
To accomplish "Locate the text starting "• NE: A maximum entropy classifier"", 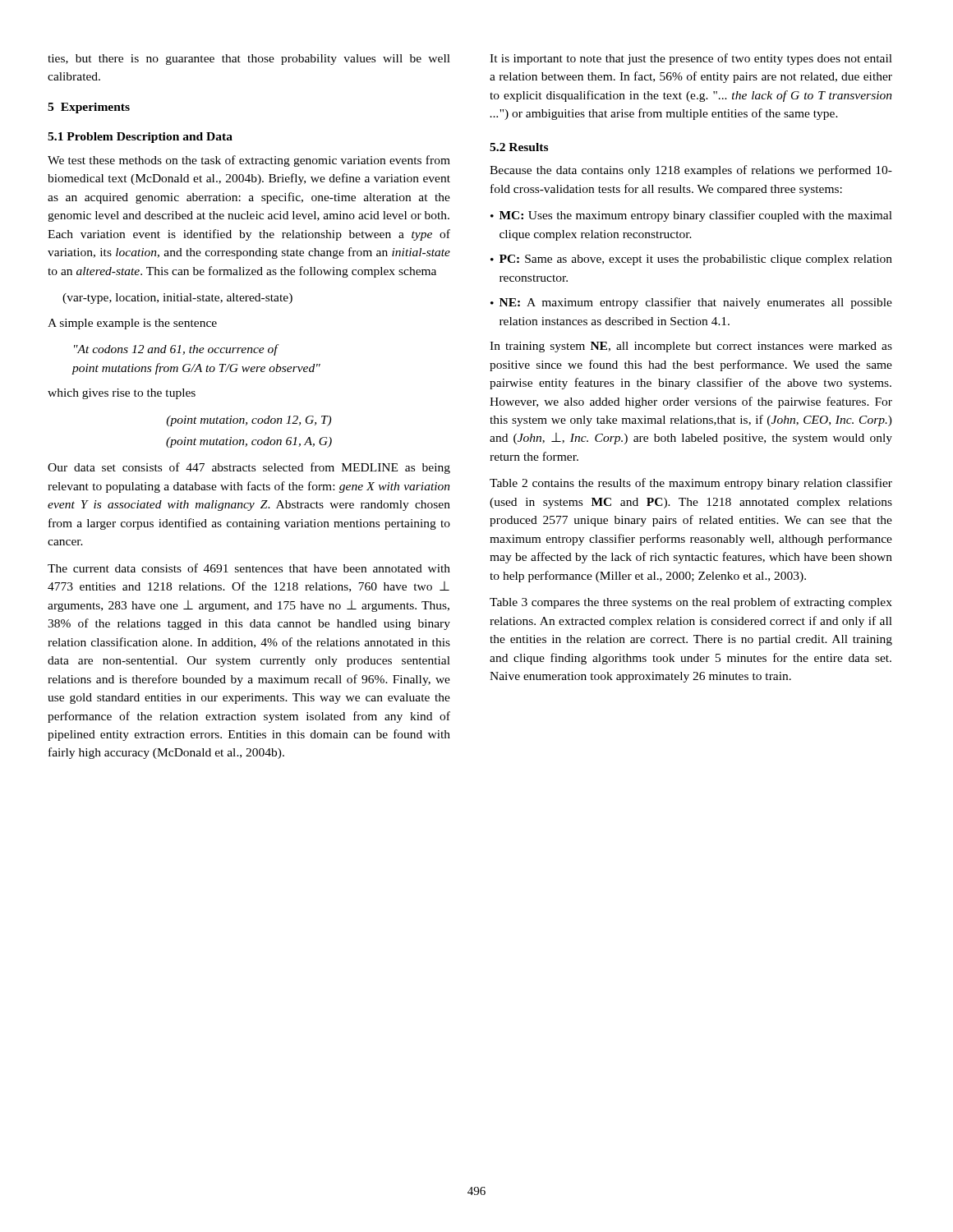I will point(691,312).
